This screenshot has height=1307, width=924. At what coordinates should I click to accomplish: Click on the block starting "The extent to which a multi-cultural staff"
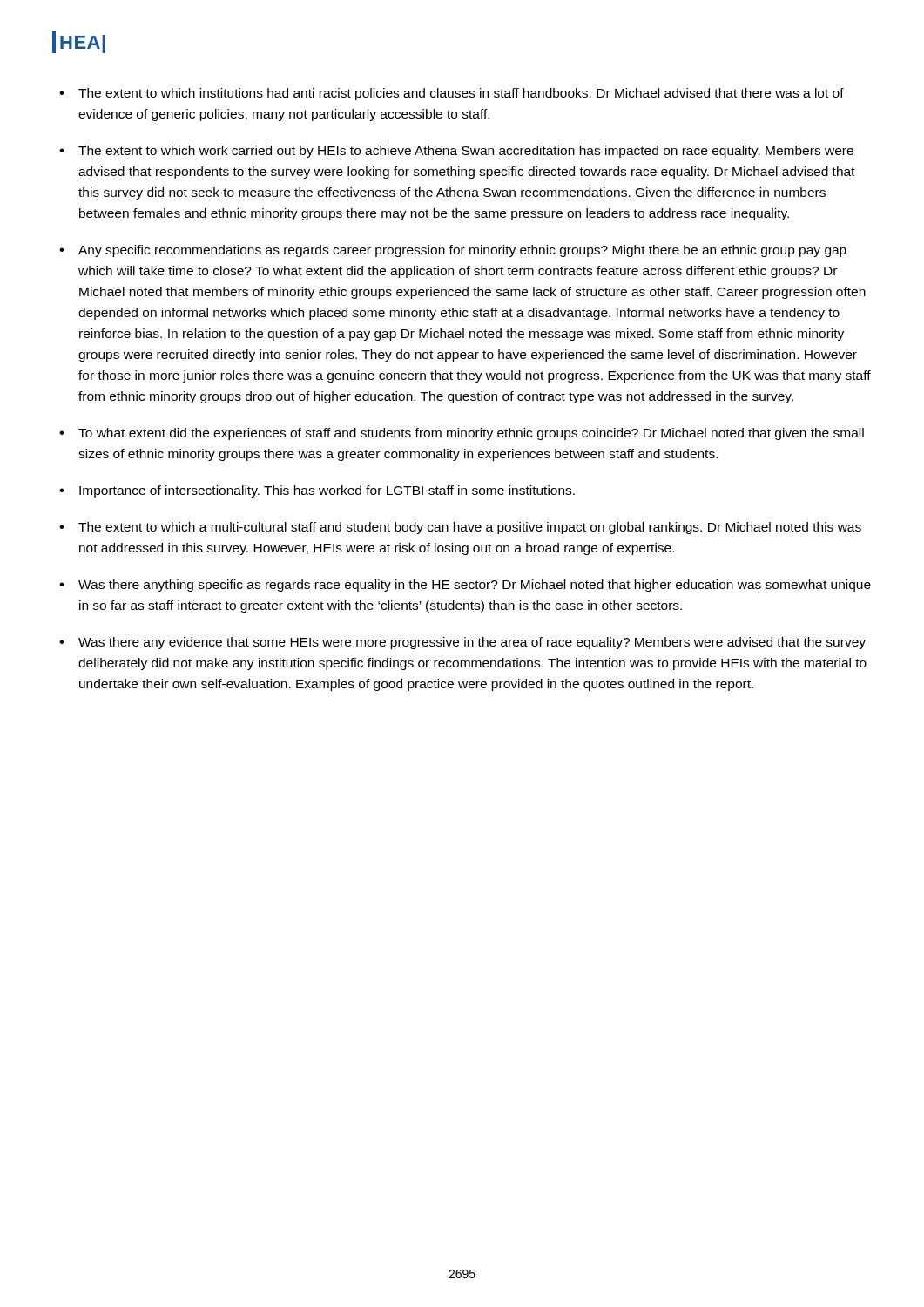click(x=470, y=537)
